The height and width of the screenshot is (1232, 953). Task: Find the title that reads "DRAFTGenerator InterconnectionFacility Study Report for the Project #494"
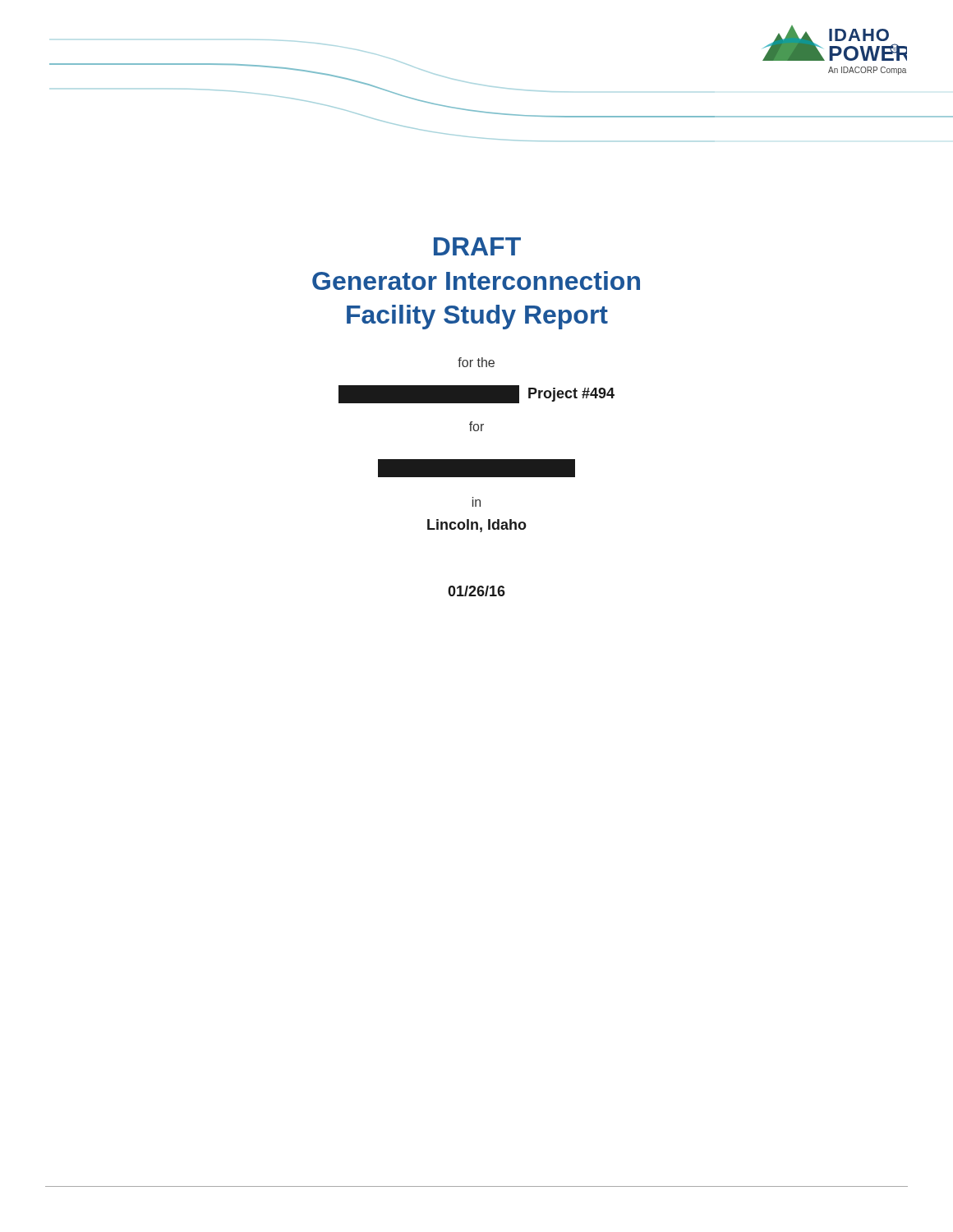click(476, 415)
